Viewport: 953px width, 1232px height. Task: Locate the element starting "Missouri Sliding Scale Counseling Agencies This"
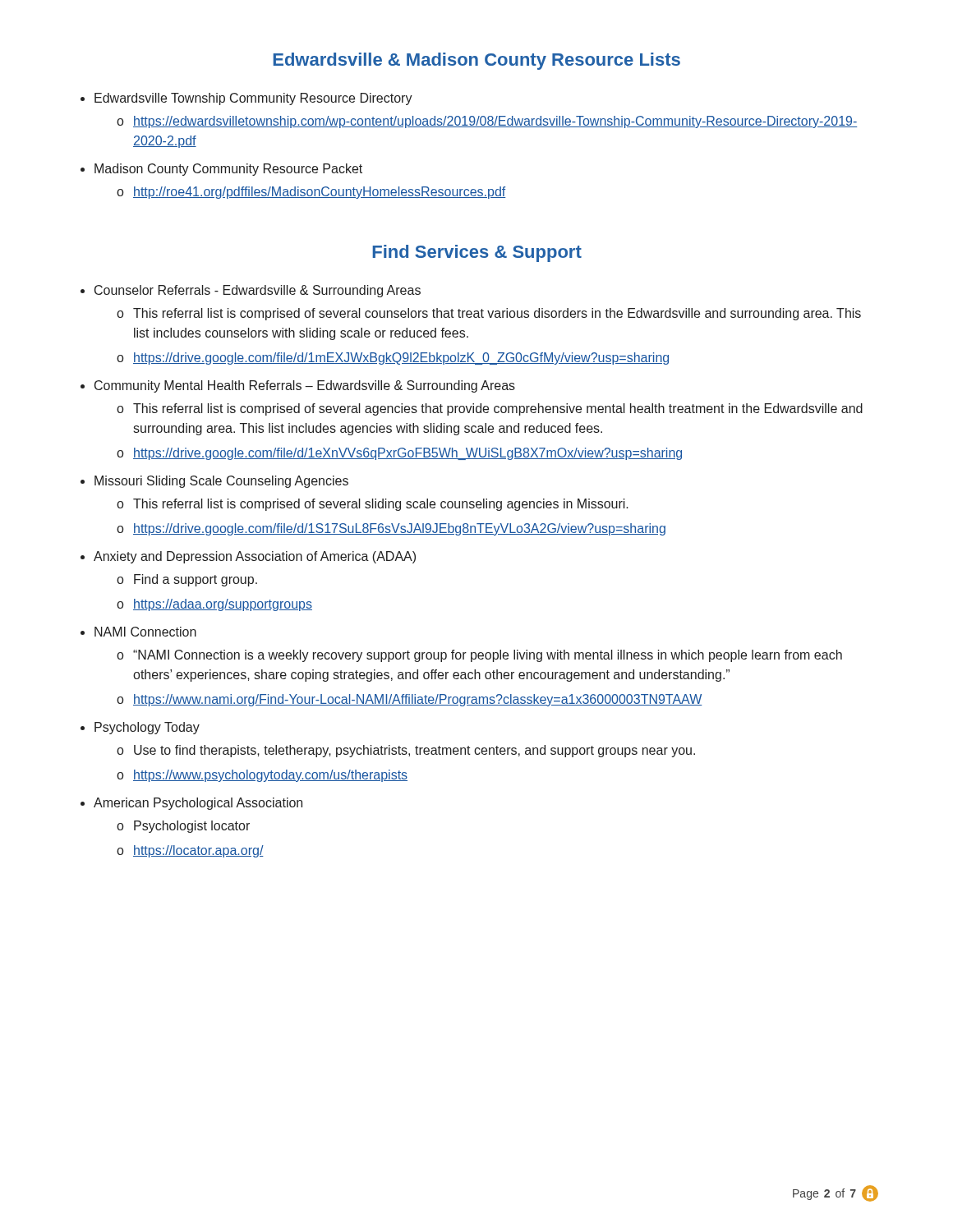[x=486, y=505]
